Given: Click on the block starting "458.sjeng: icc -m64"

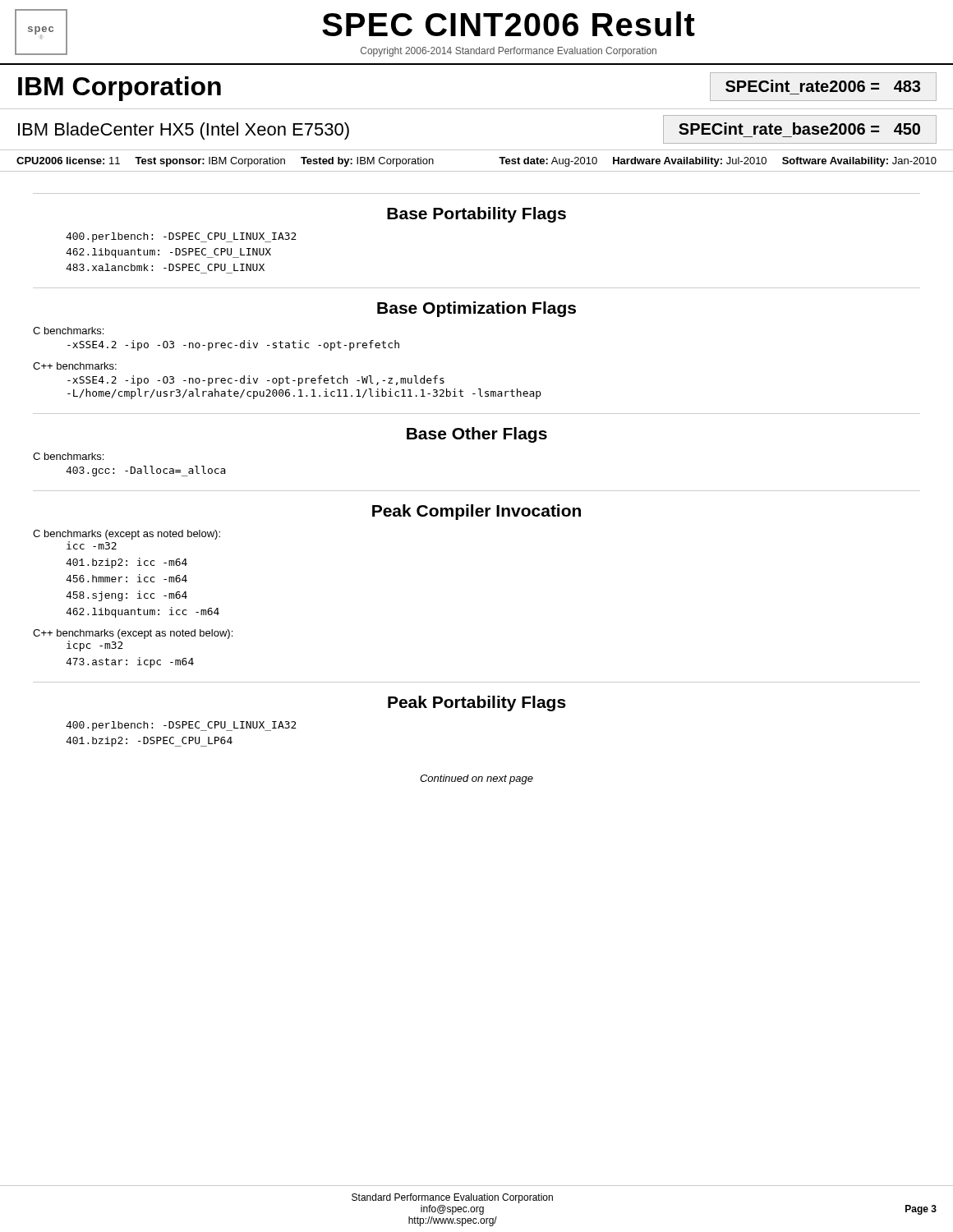Looking at the screenshot, I should tap(127, 595).
